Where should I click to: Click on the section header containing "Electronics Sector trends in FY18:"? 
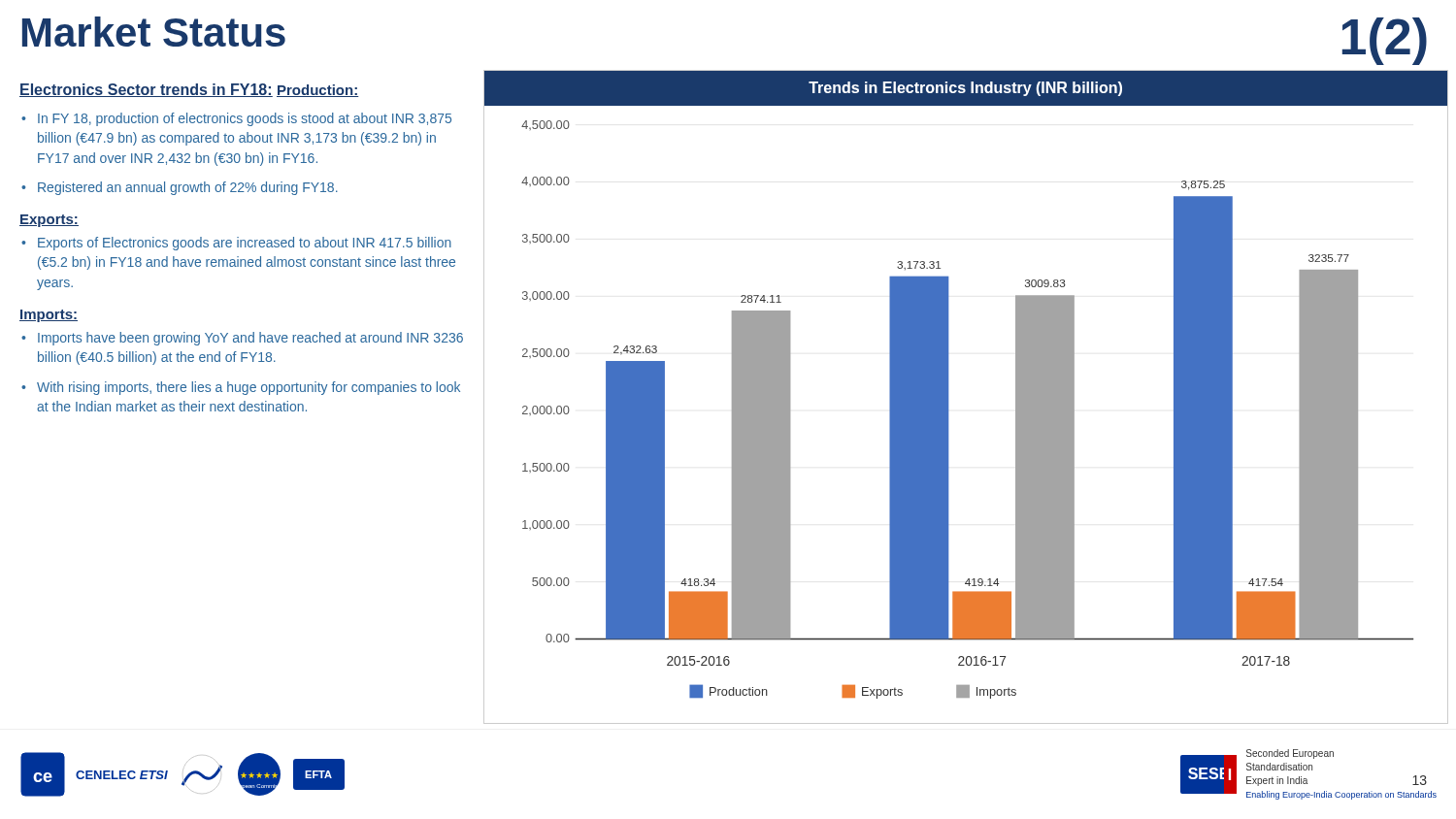146,90
